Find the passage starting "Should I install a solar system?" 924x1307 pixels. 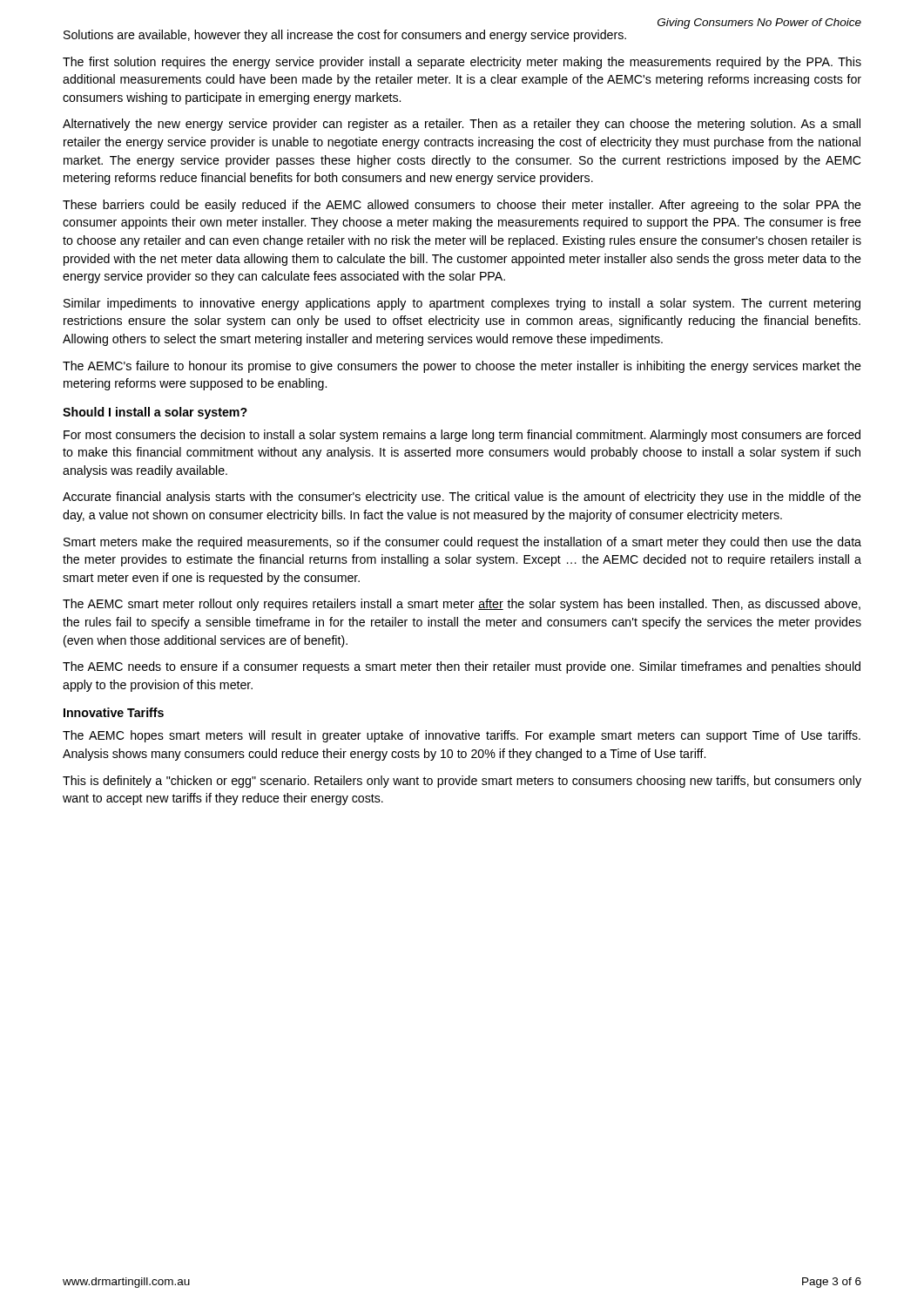(x=155, y=412)
